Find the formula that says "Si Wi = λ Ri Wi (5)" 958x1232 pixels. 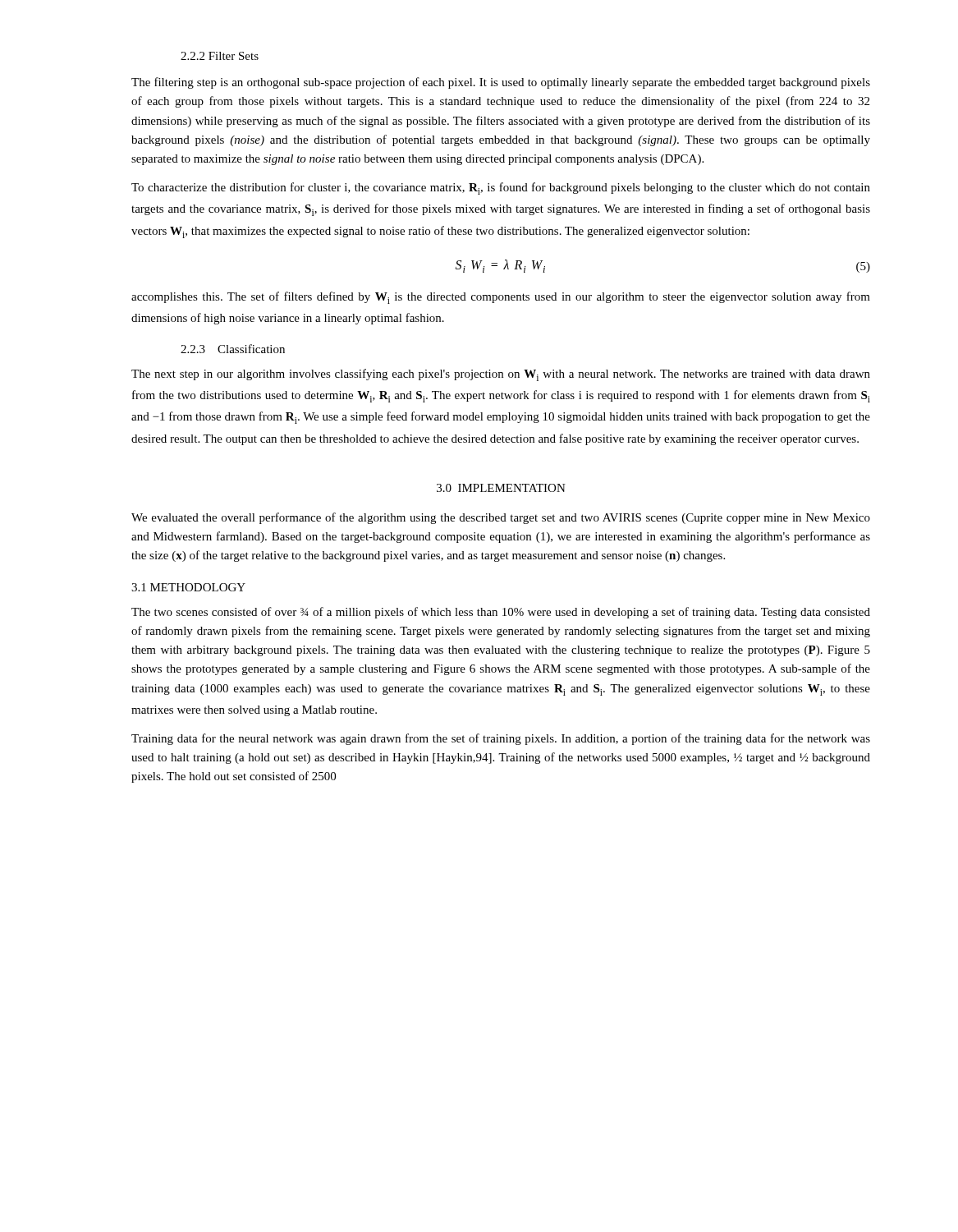click(x=506, y=266)
